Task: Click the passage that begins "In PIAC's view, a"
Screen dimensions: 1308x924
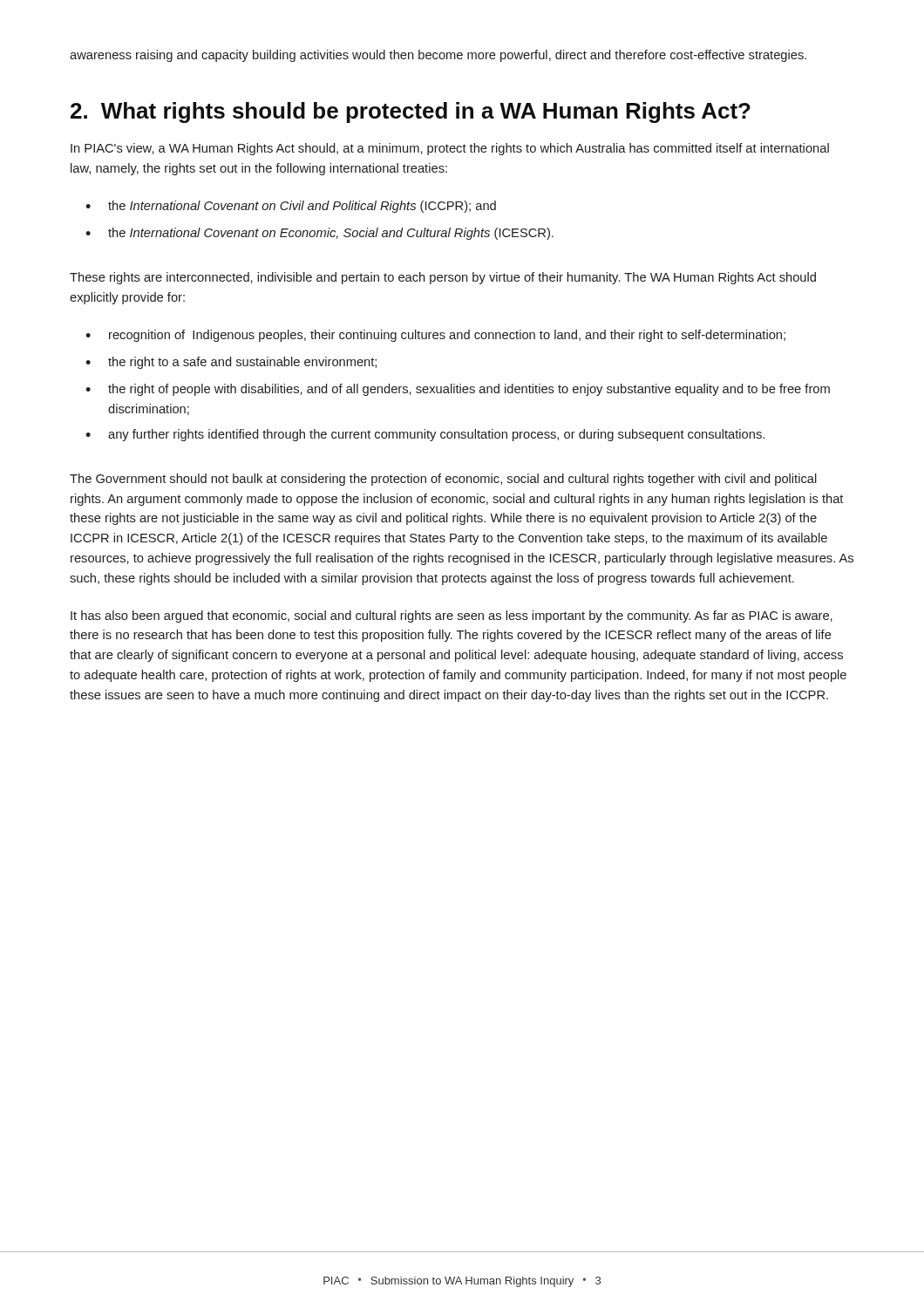Action: pyautogui.click(x=450, y=158)
